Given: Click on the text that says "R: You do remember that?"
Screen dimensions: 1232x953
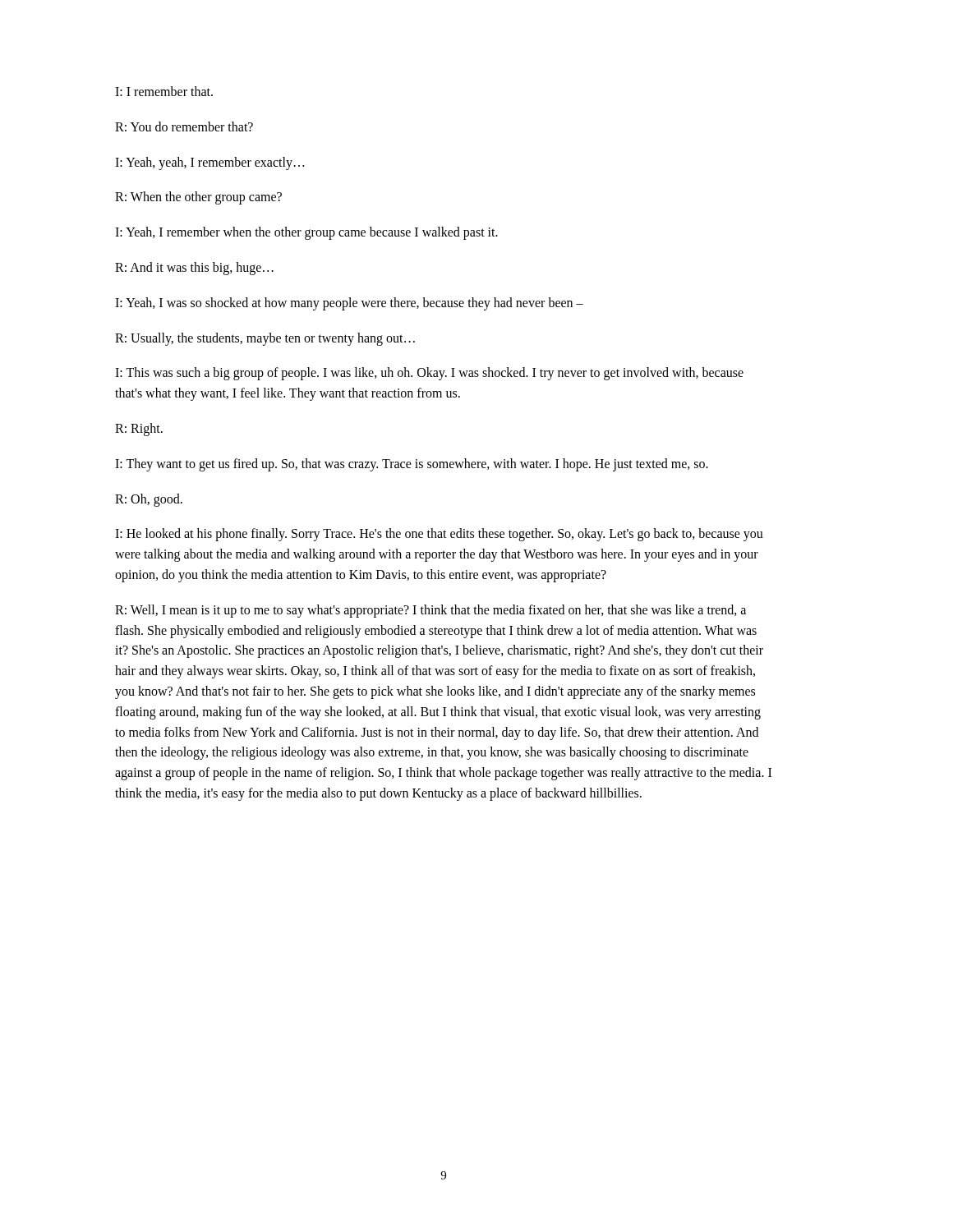Looking at the screenshot, I should click(184, 127).
